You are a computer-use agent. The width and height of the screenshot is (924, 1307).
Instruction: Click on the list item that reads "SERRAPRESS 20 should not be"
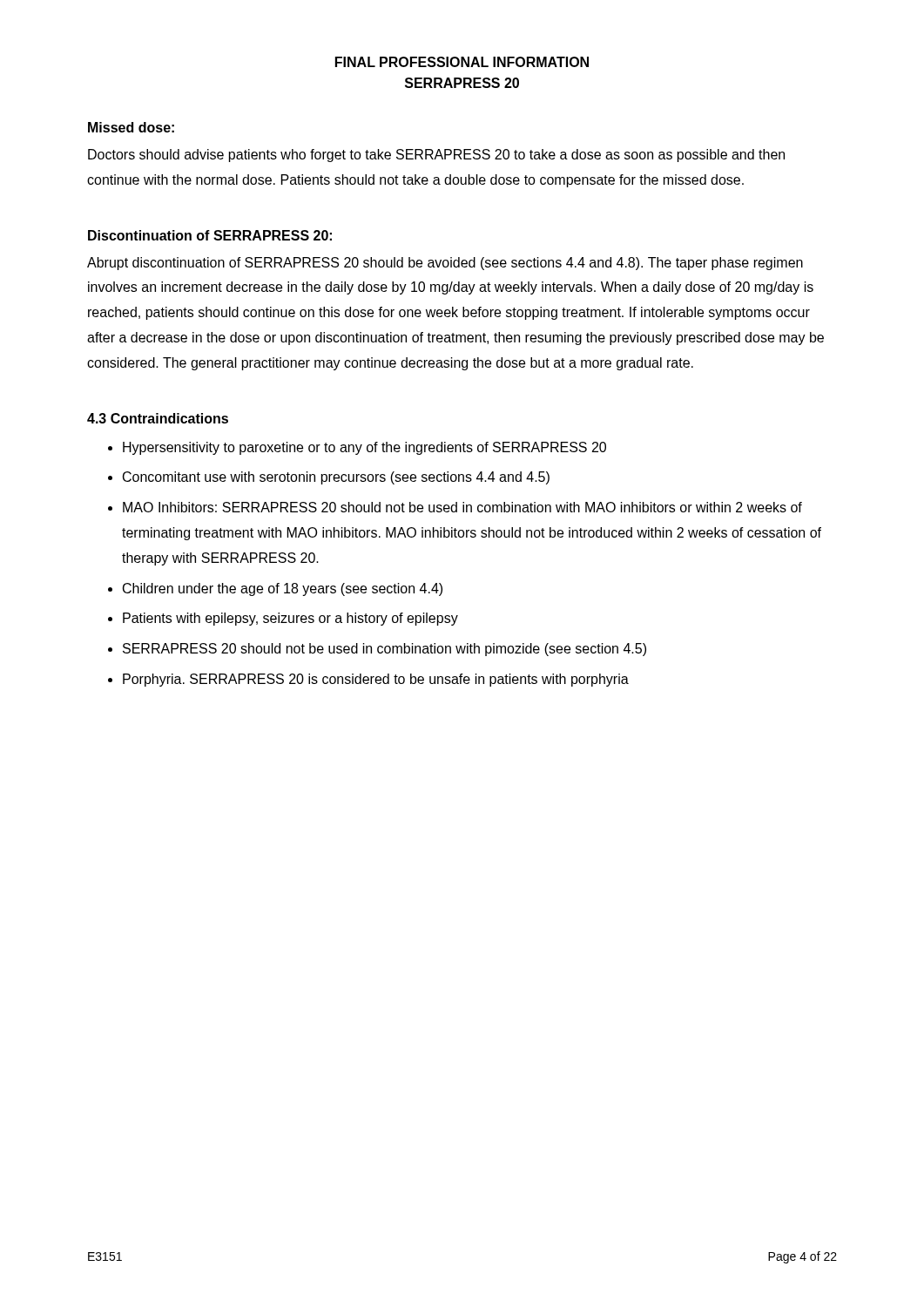(x=385, y=649)
